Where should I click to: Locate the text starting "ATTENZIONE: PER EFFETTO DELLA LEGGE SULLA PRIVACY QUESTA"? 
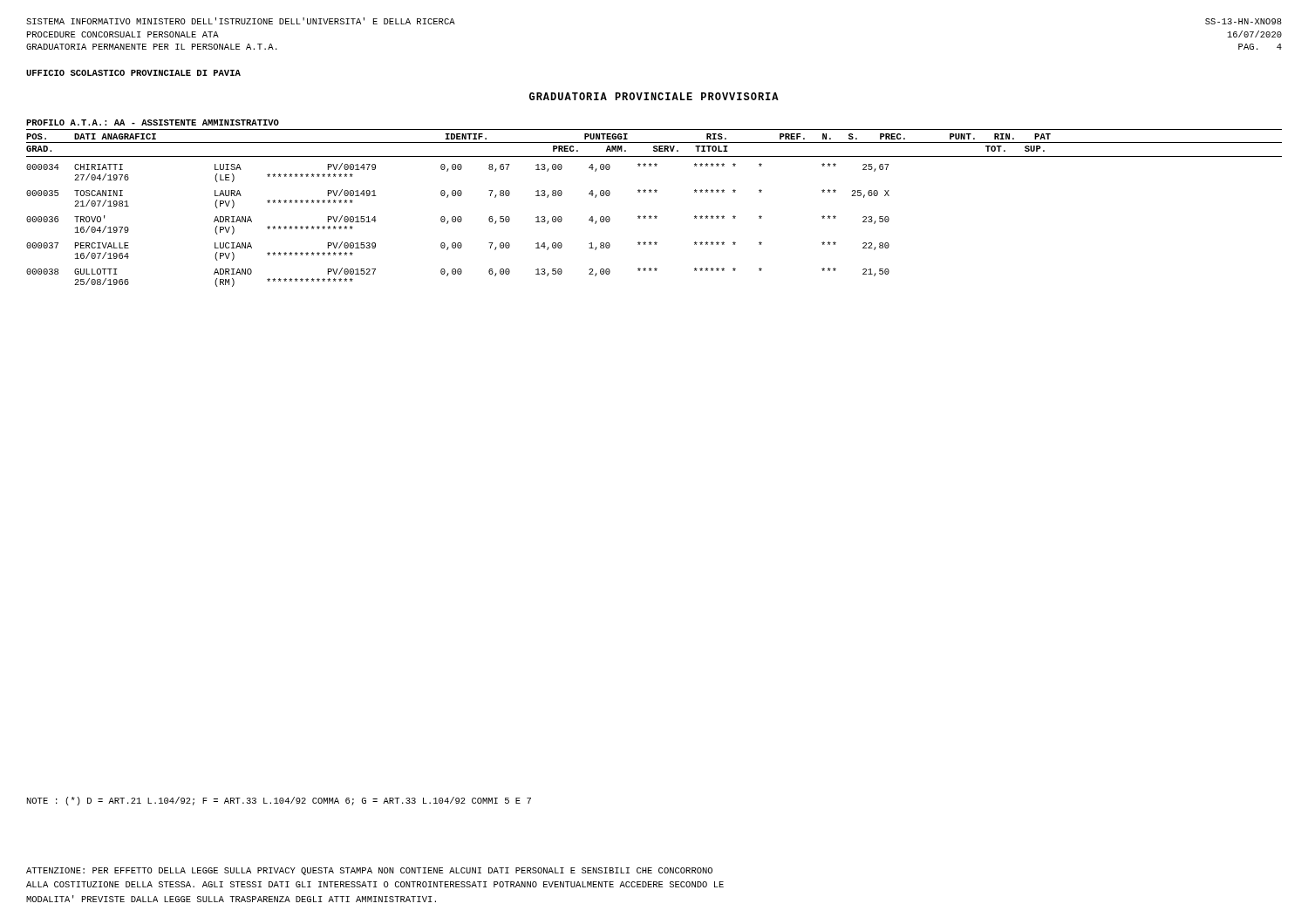point(654,885)
